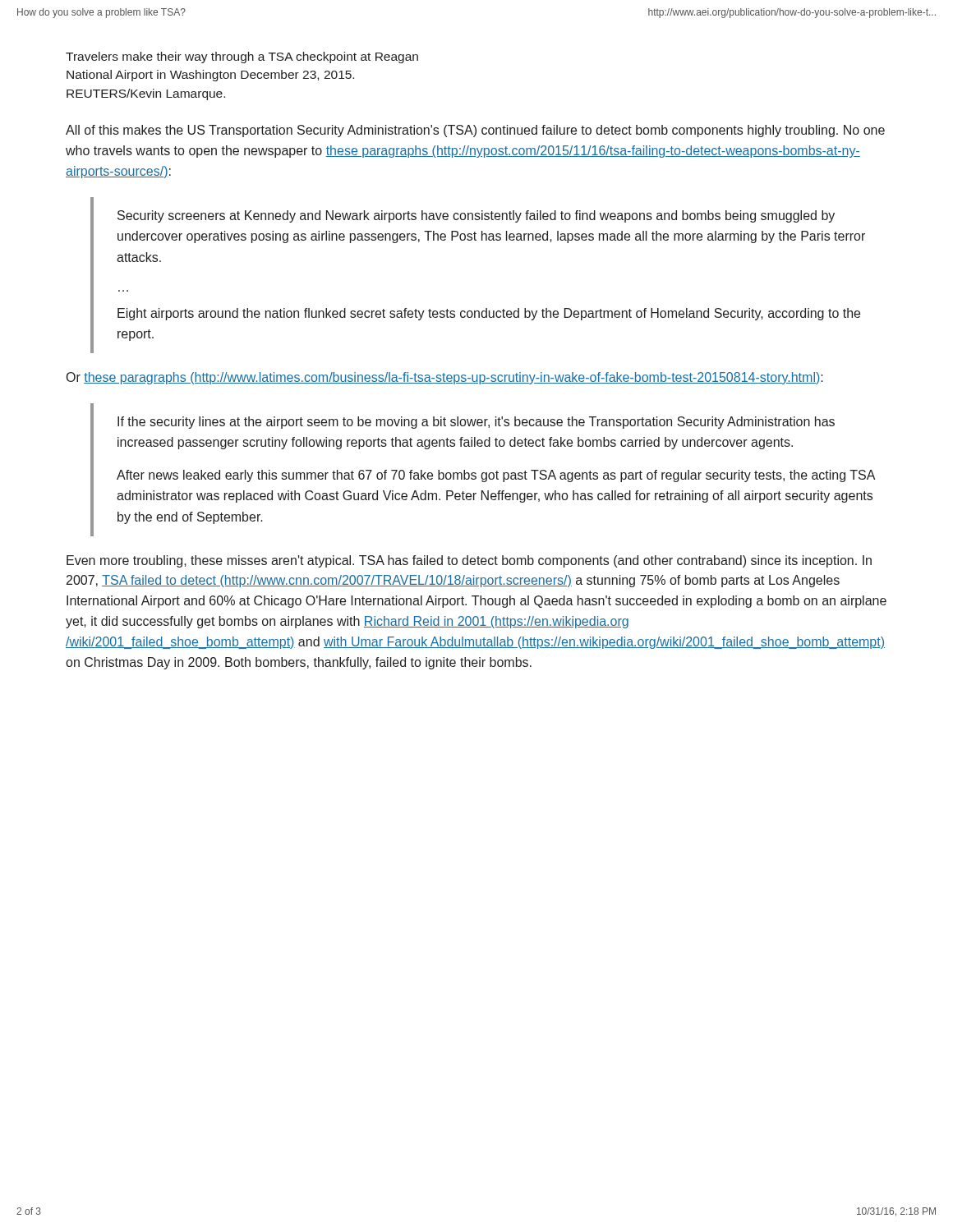The image size is (953, 1232).
Task: Find the text block containing "Eight airports around"
Action: (489, 324)
